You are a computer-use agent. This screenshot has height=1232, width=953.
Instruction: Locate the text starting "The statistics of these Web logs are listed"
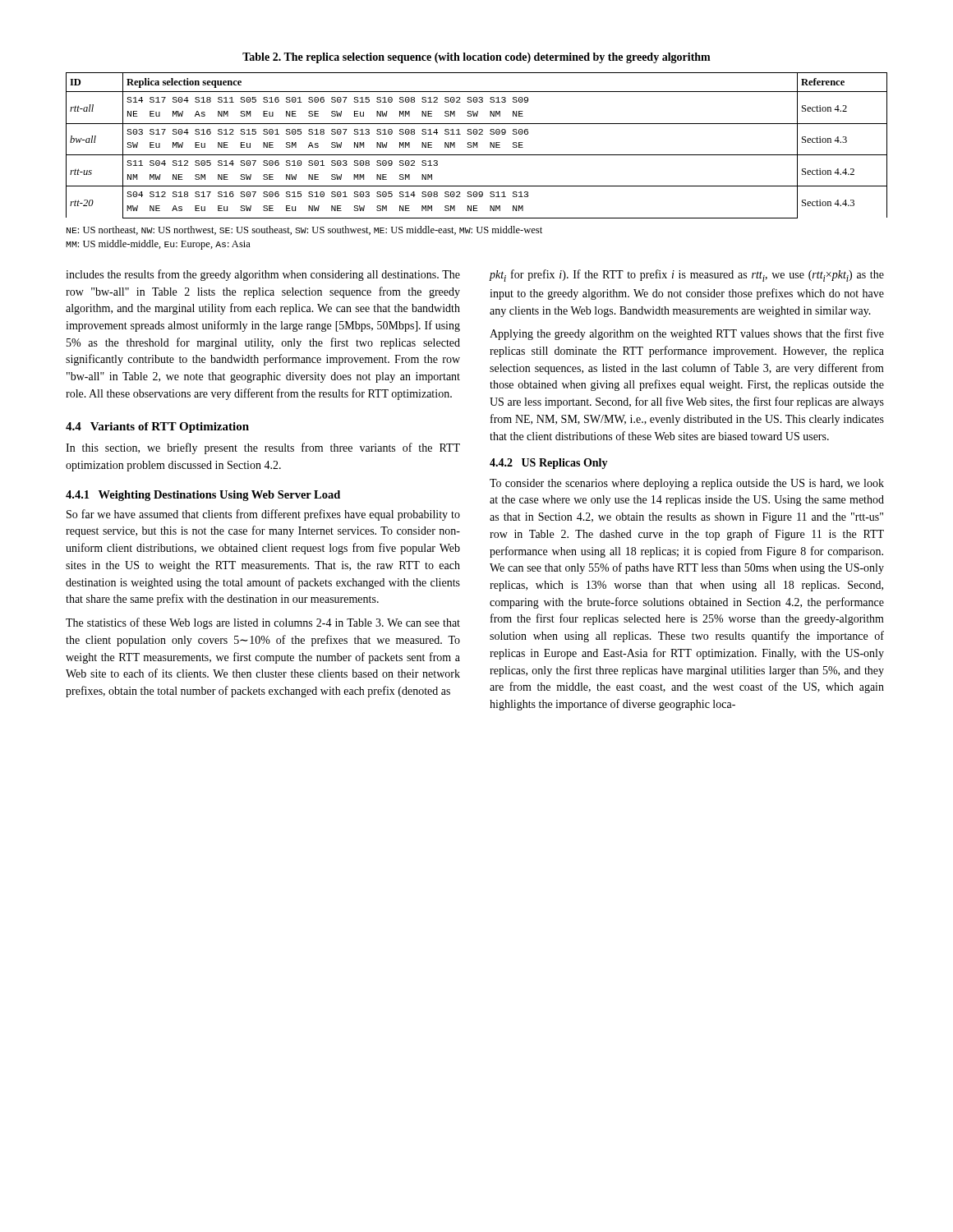pos(263,657)
